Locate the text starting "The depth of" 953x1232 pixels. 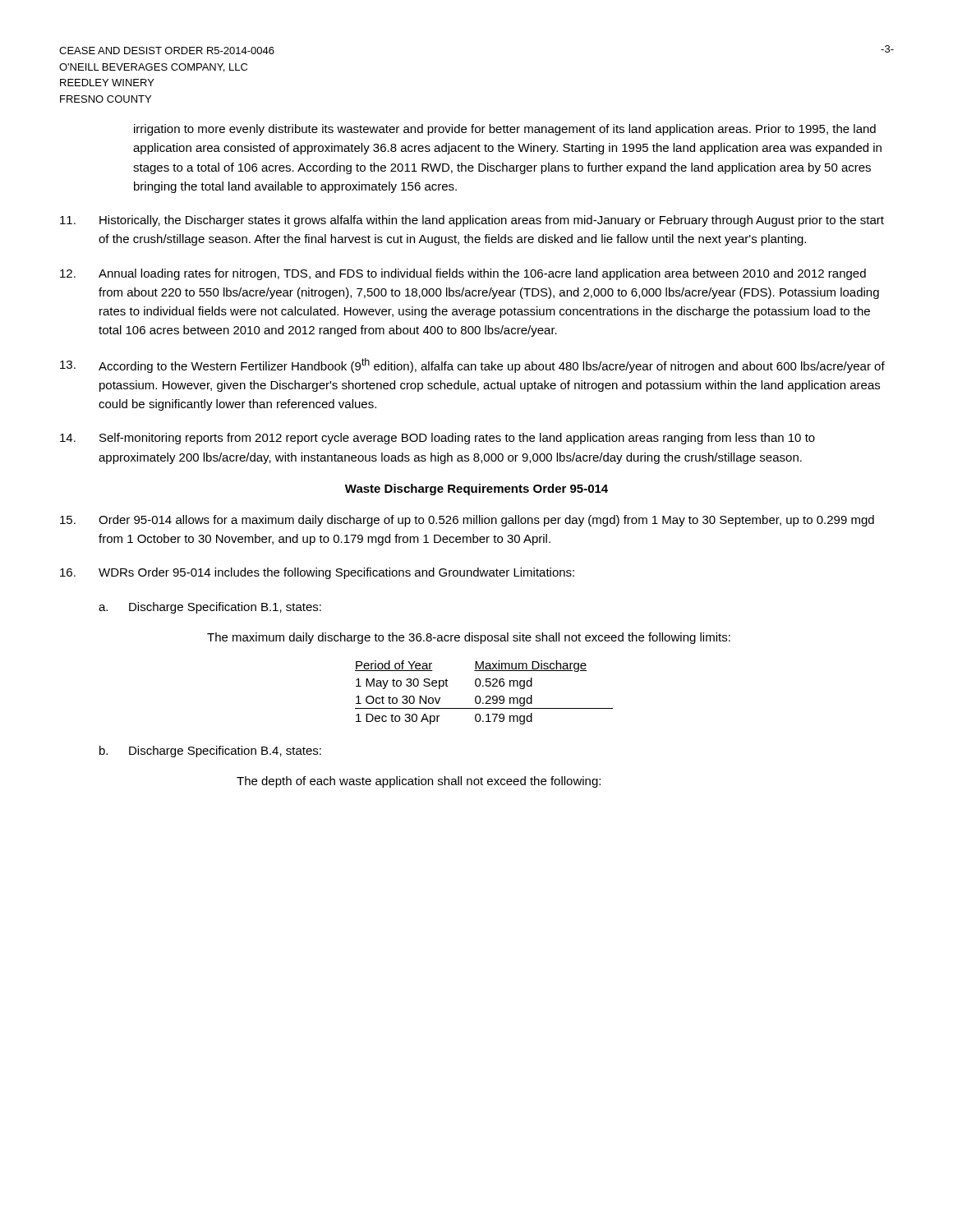point(419,781)
